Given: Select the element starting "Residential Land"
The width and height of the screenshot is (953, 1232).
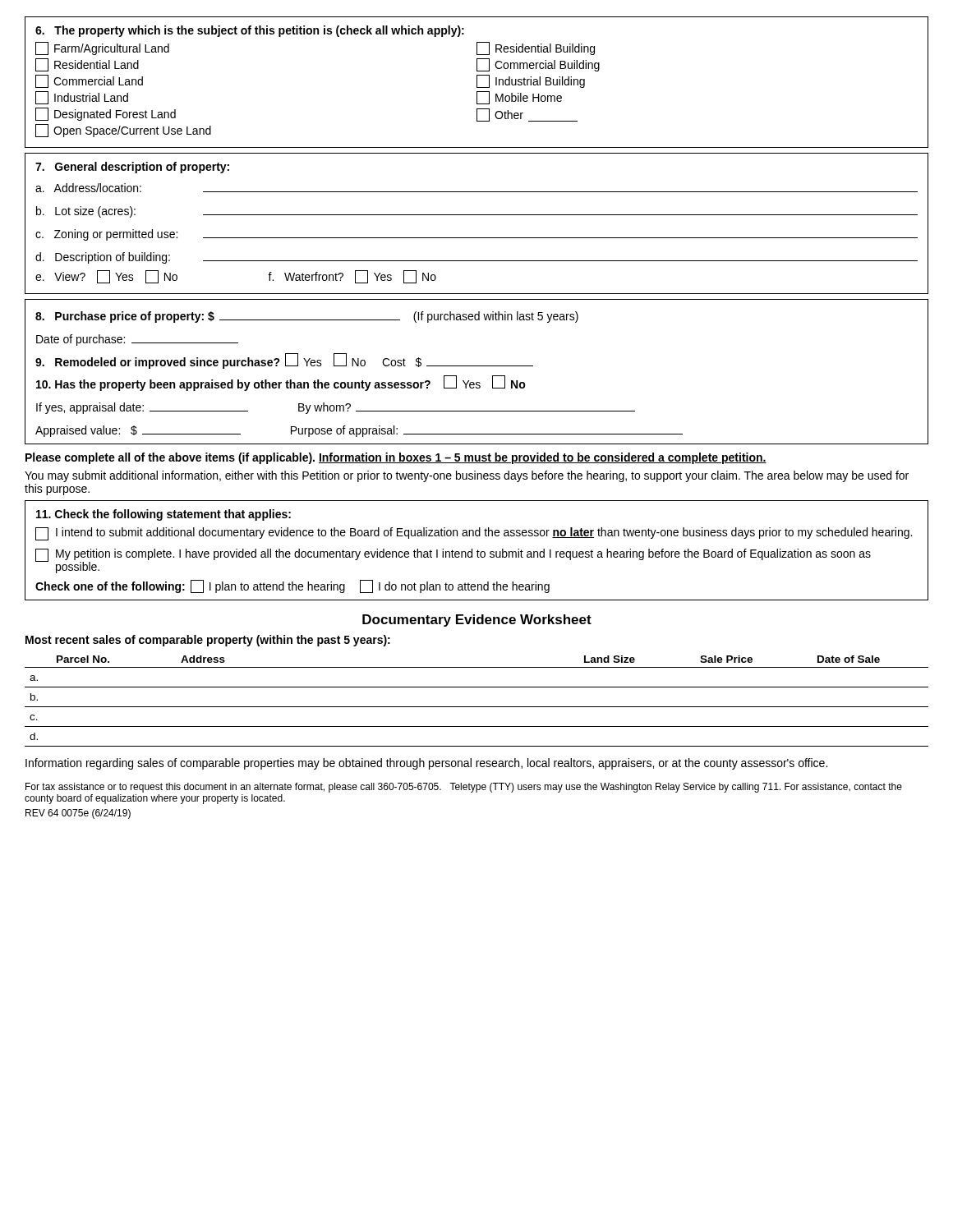Looking at the screenshot, I should coord(87,65).
